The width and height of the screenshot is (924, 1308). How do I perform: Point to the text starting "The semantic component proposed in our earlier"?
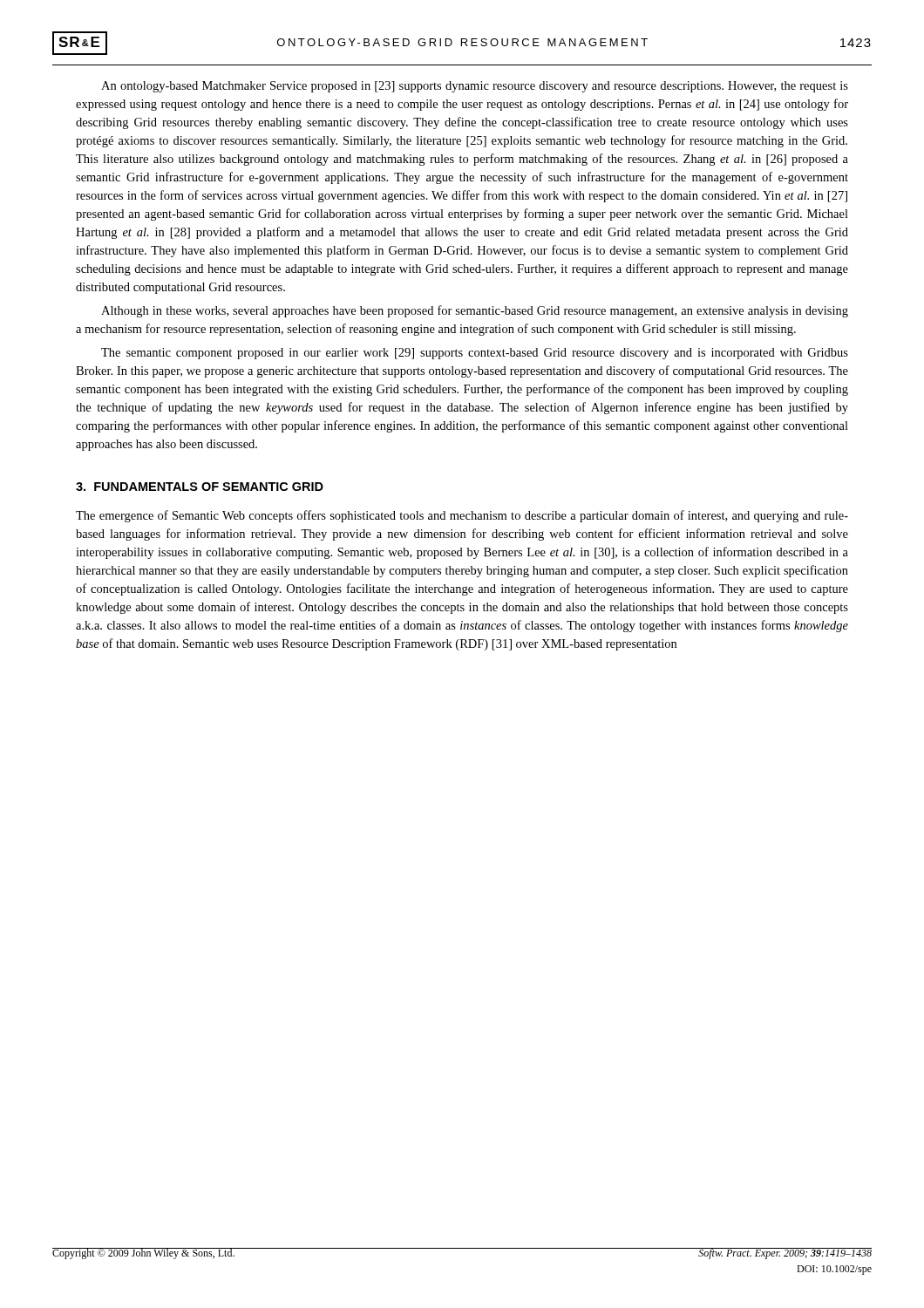(462, 398)
